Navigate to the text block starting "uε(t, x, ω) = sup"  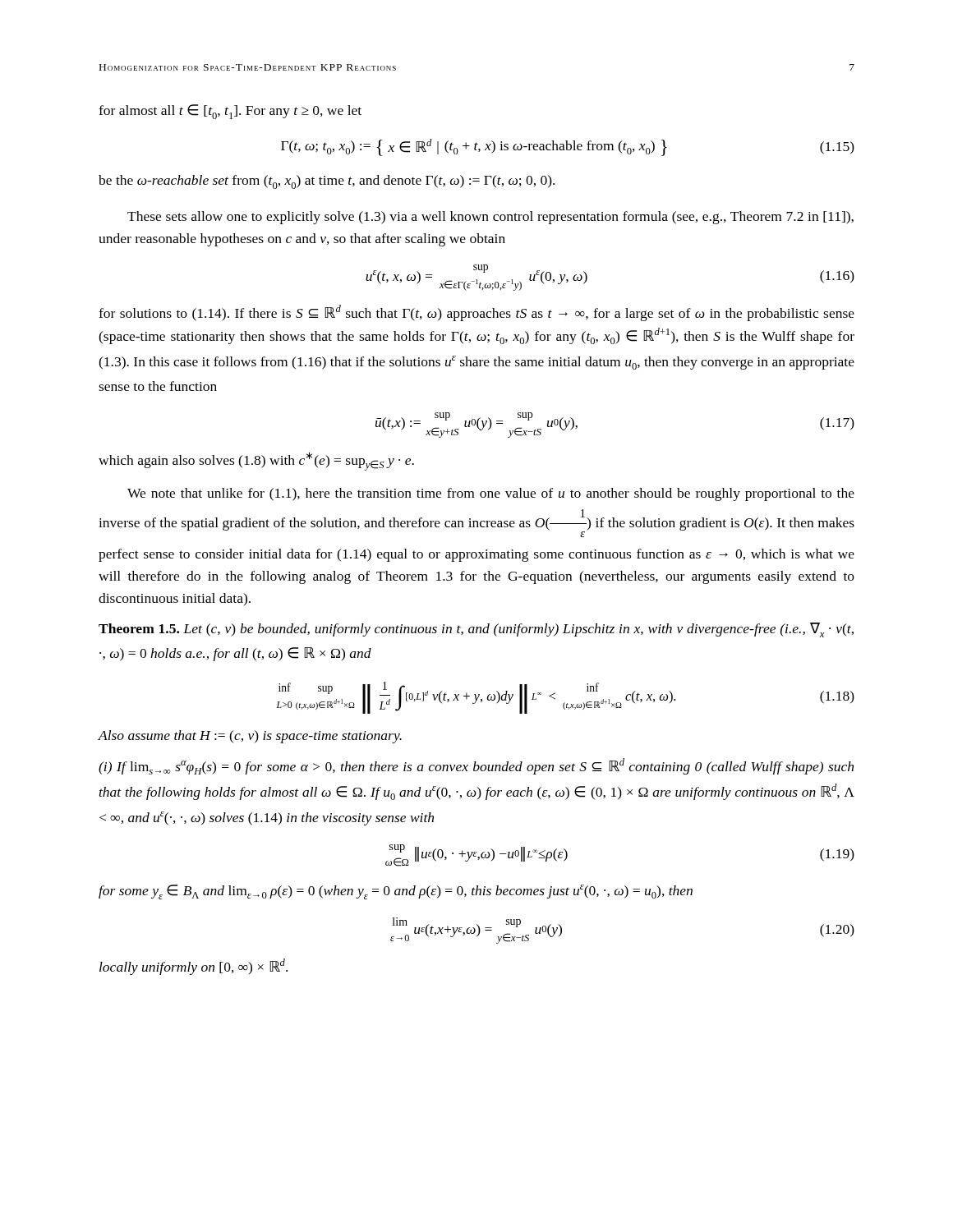pyautogui.click(x=483, y=272)
